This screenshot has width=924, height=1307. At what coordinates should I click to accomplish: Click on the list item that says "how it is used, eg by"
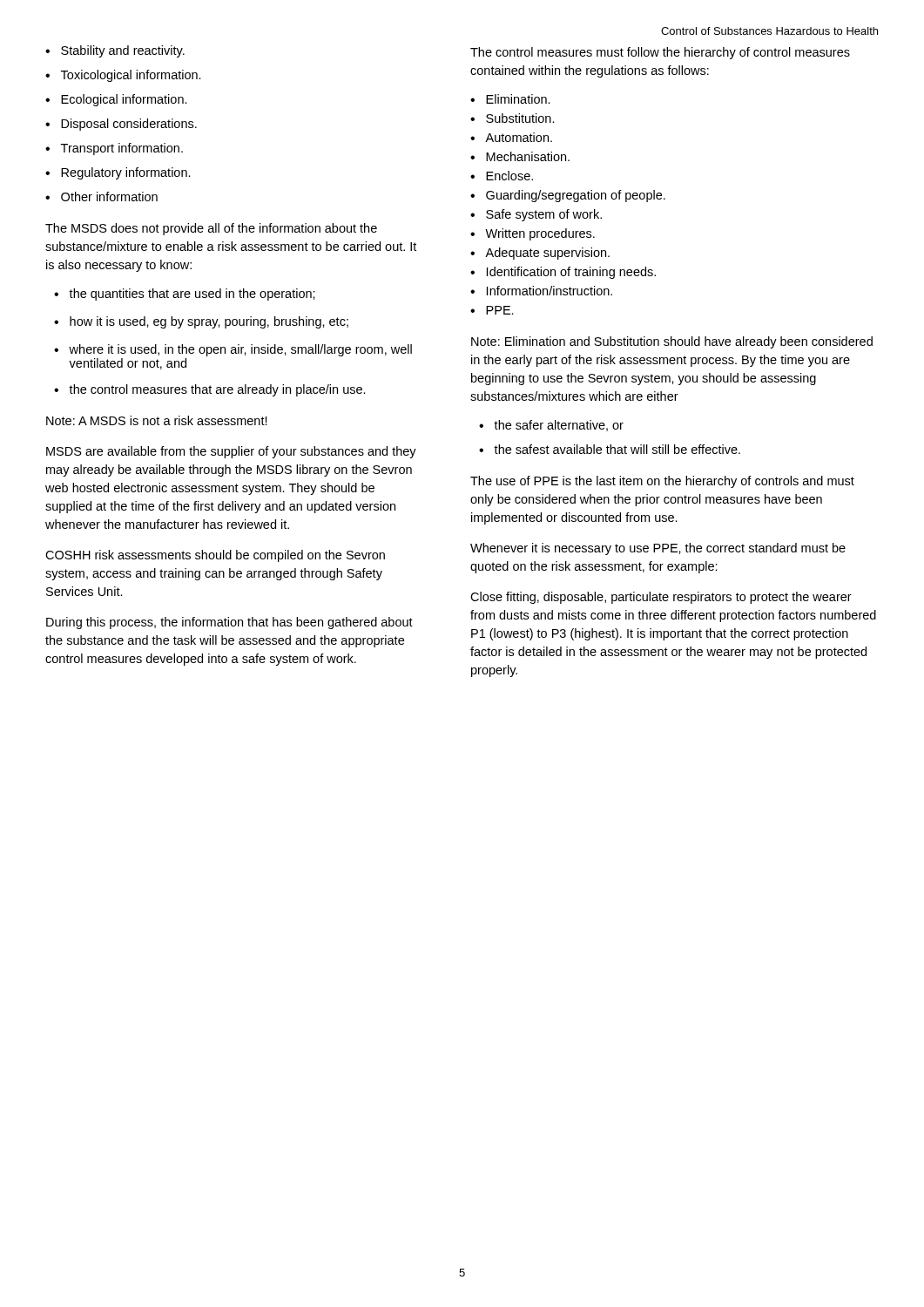coord(237,322)
